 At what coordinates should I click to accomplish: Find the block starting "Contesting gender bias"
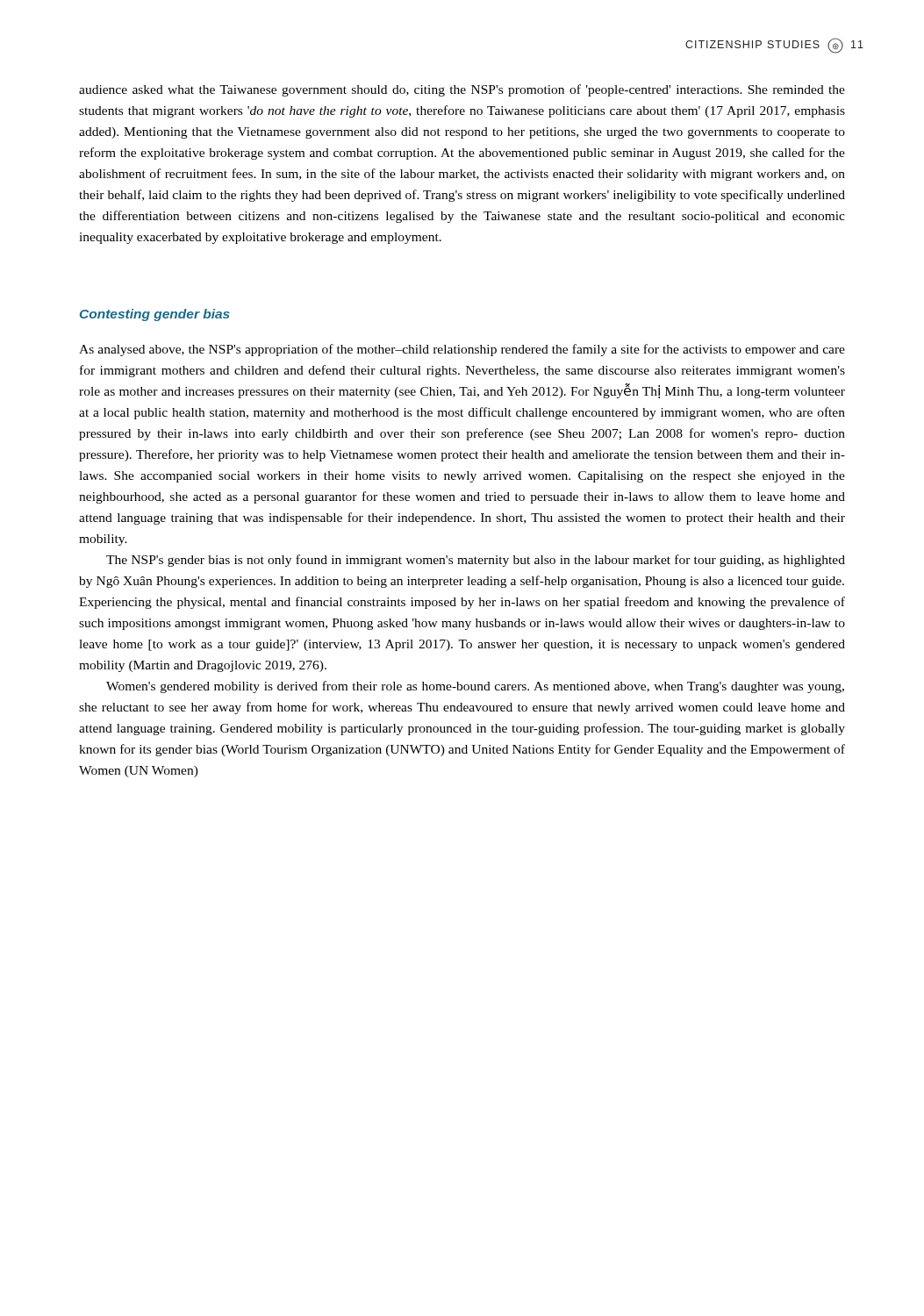coord(155,314)
